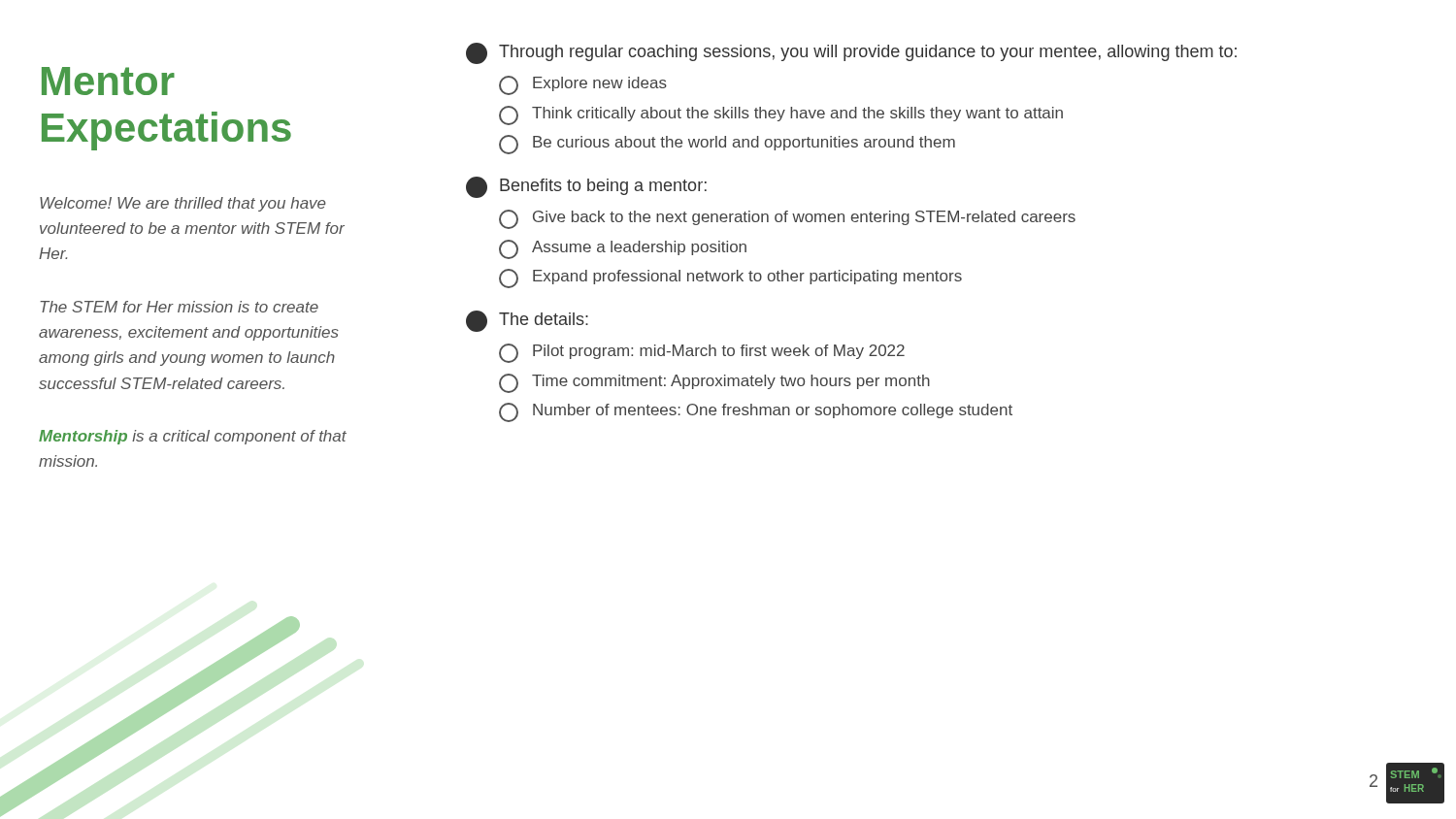Navigate to the element starting "Be curious about the world"
The height and width of the screenshot is (819, 1456).
point(948,143)
